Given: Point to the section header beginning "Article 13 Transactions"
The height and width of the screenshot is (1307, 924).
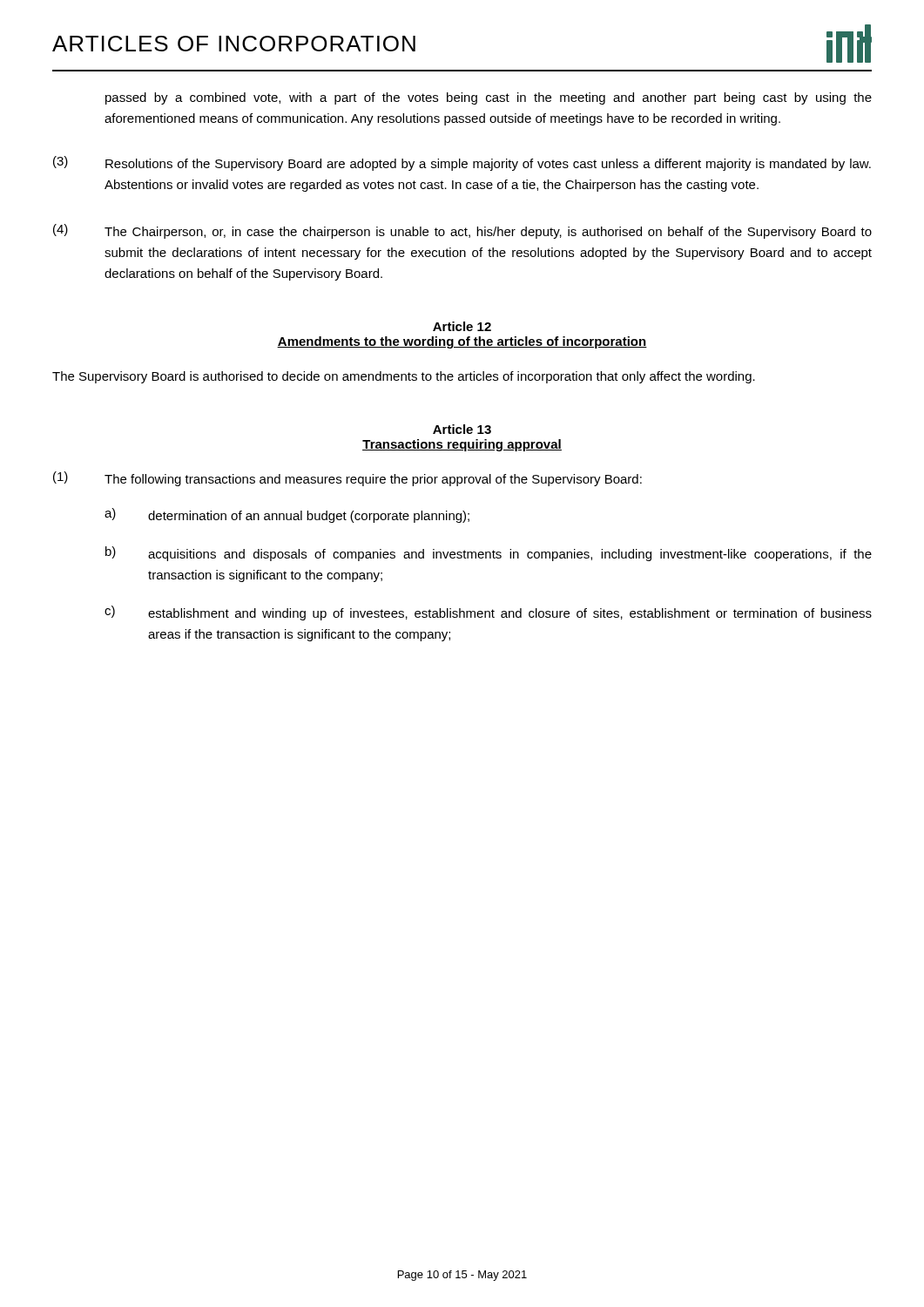Looking at the screenshot, I should click(462, 437).
